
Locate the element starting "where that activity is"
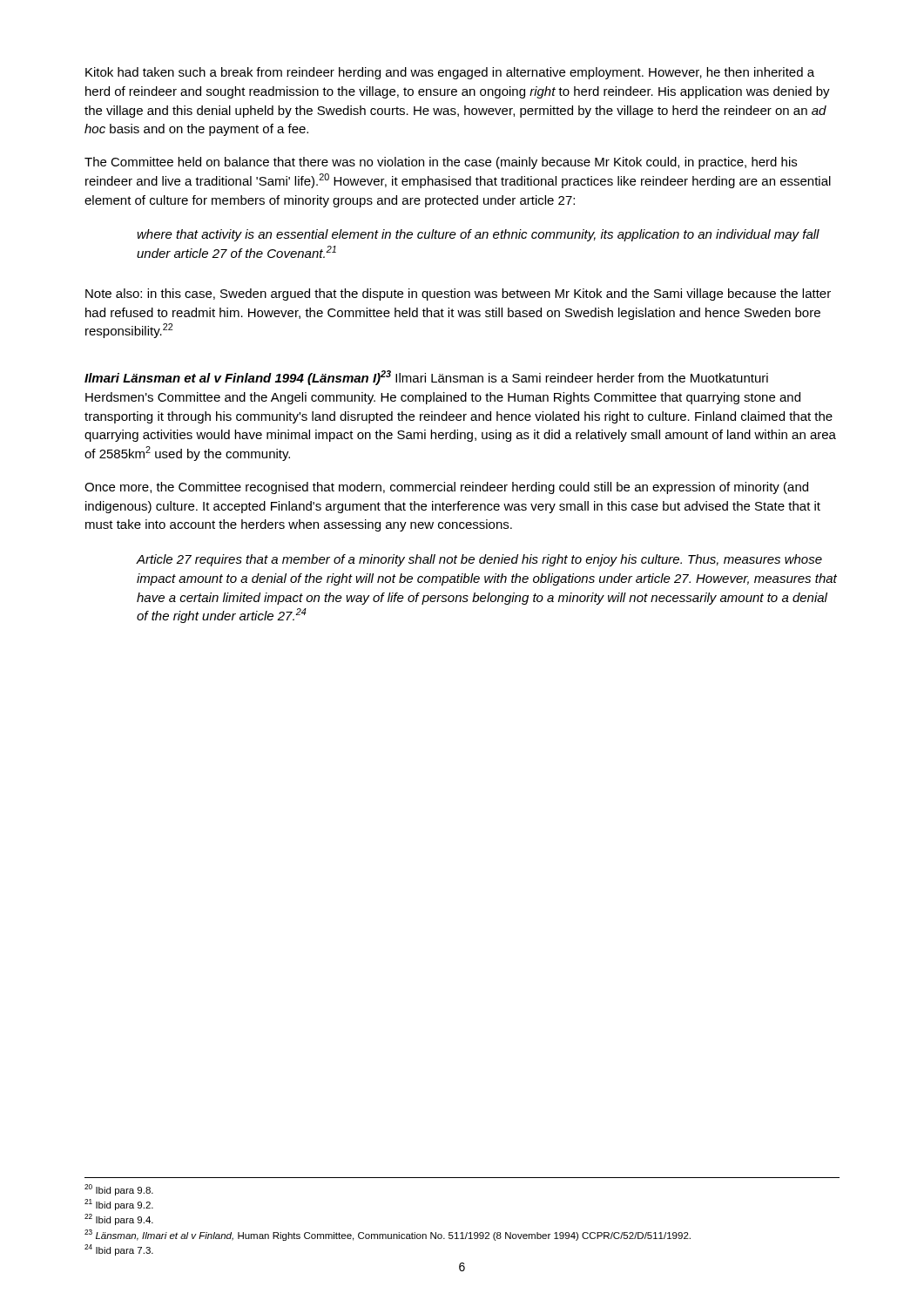478,244
